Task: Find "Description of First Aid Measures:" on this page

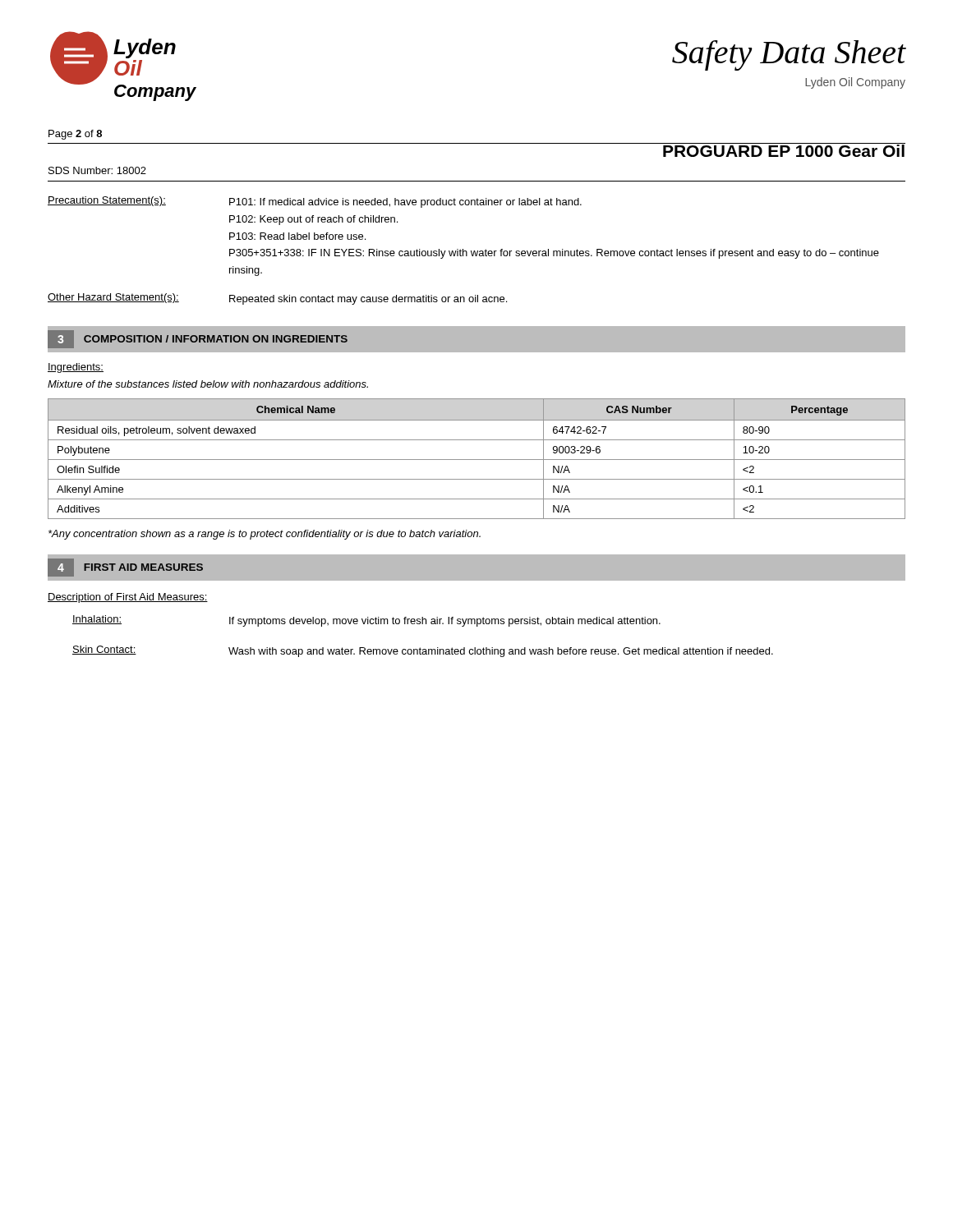Action: point(128,597)
